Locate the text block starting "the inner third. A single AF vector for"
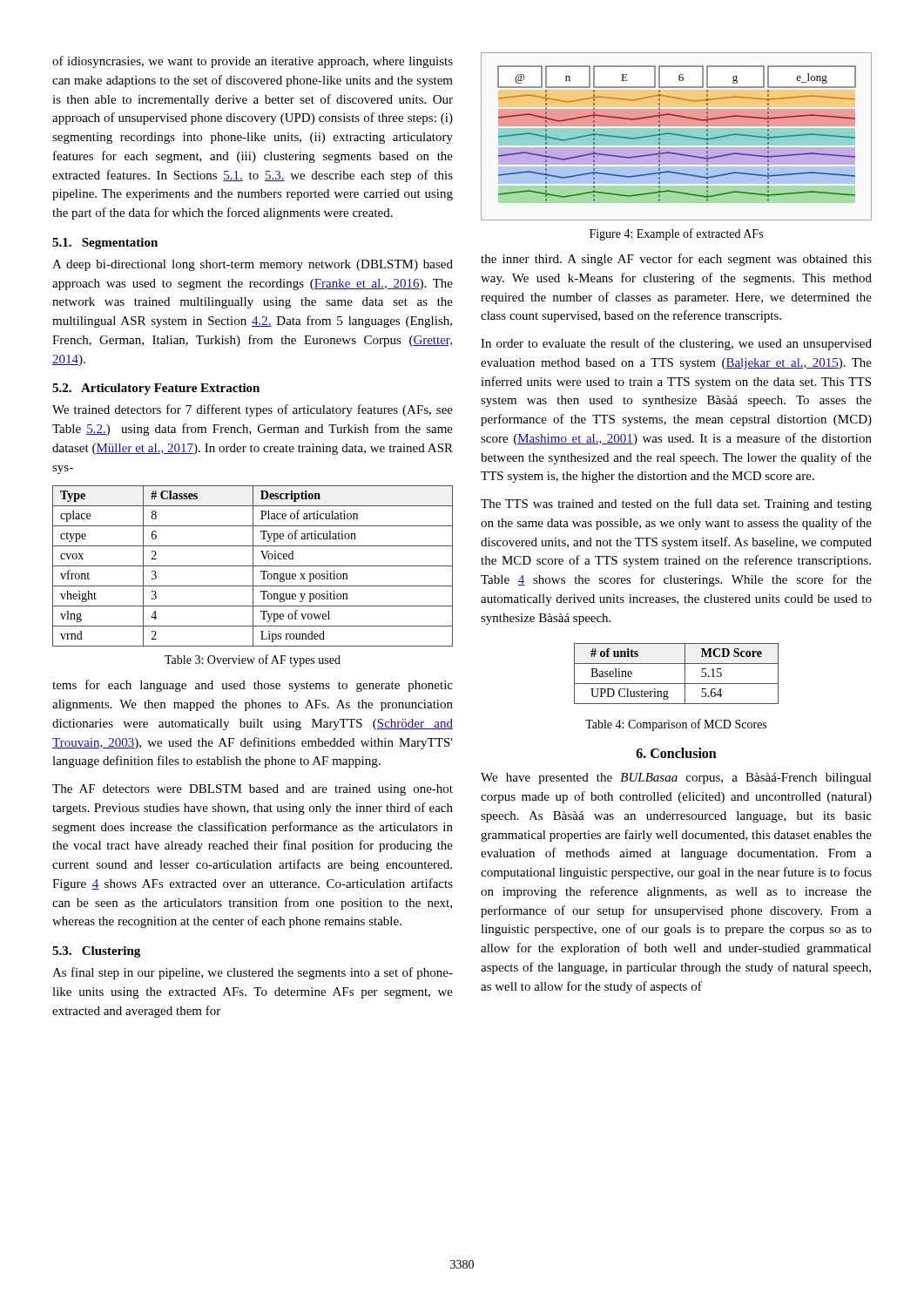924x1307 pixels. pos(676,439)
